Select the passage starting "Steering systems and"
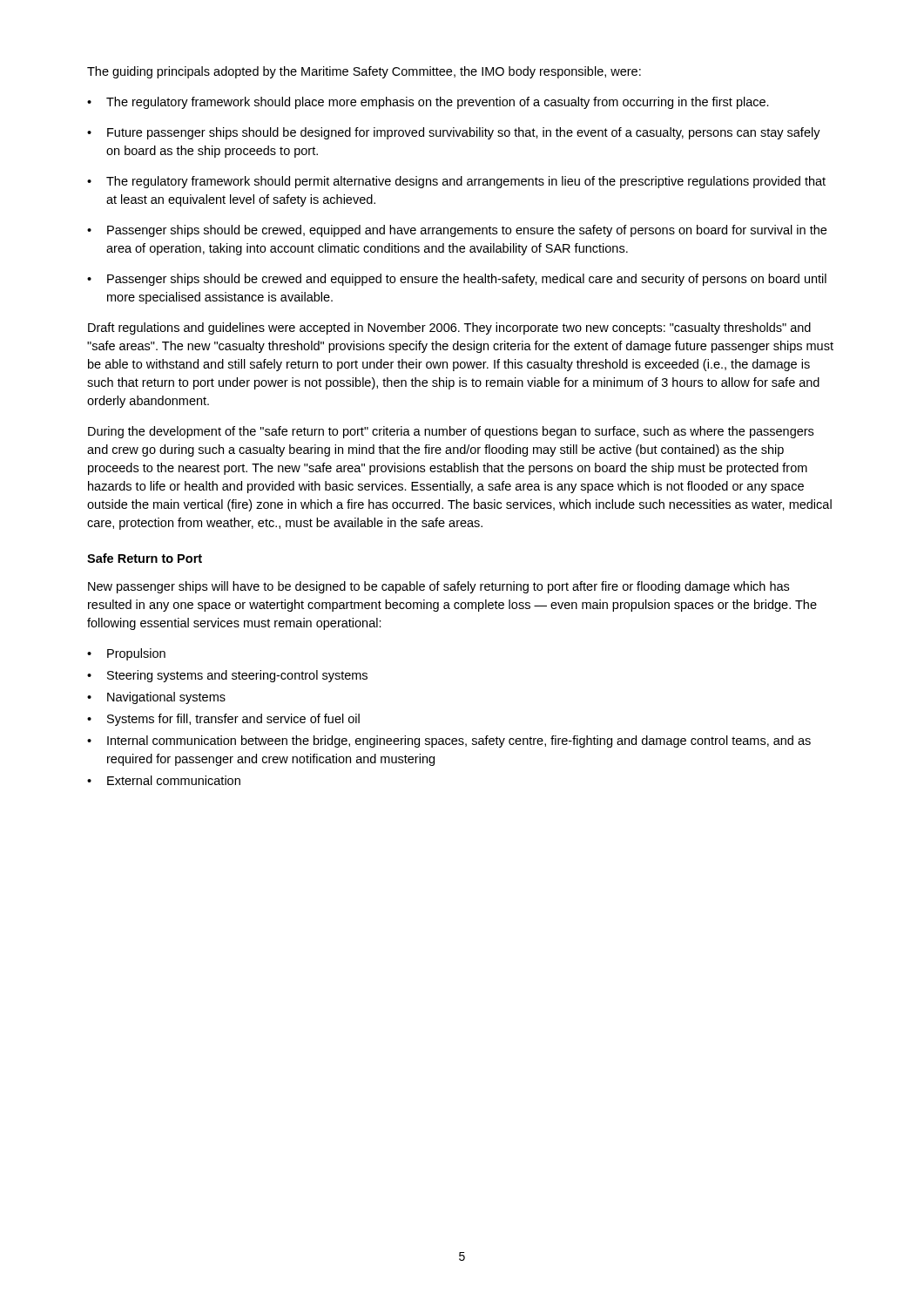924x1307 pixels. (x=237, y=676)
